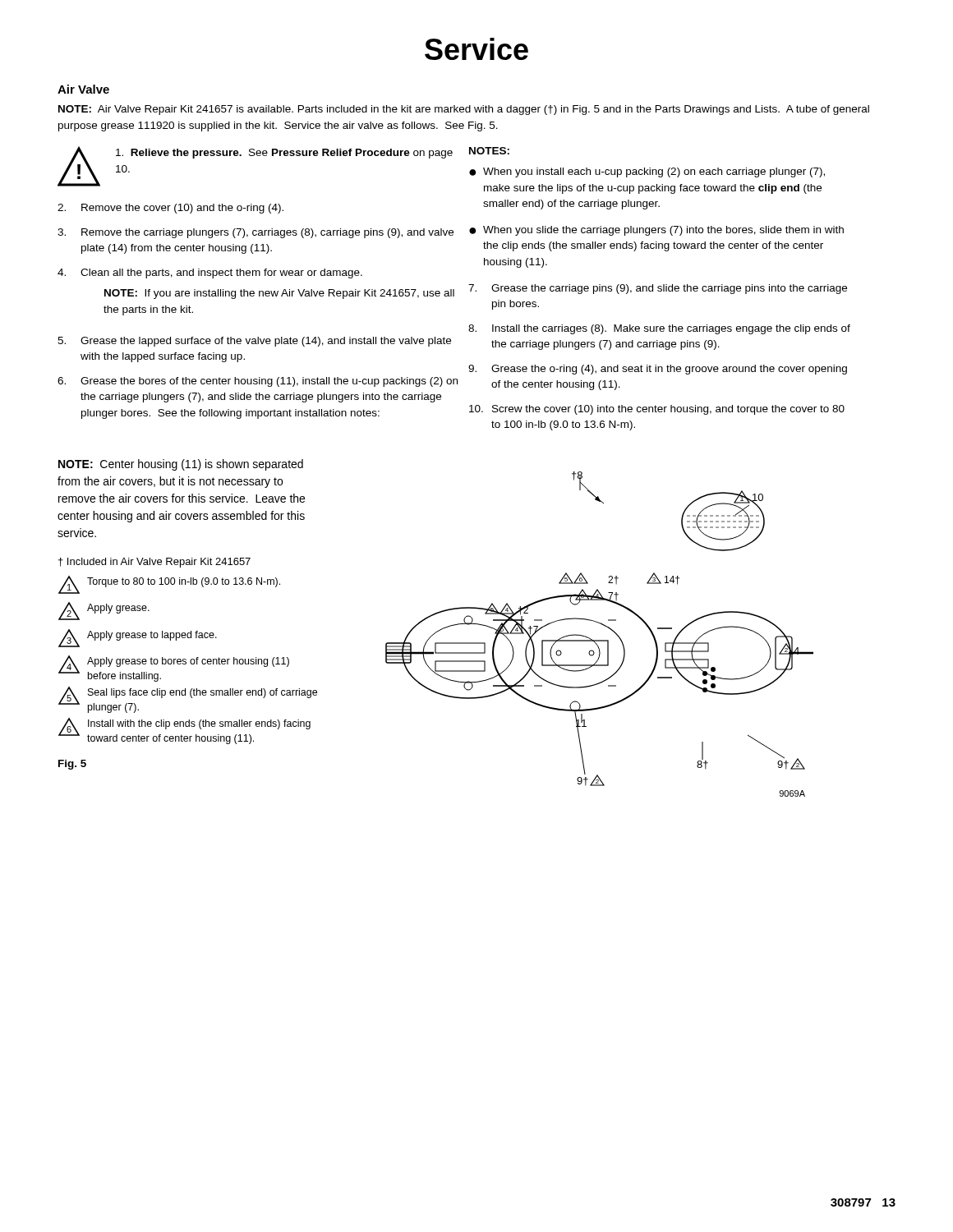Select the passage starting "NOTE: Center housing (11)"

181,499
